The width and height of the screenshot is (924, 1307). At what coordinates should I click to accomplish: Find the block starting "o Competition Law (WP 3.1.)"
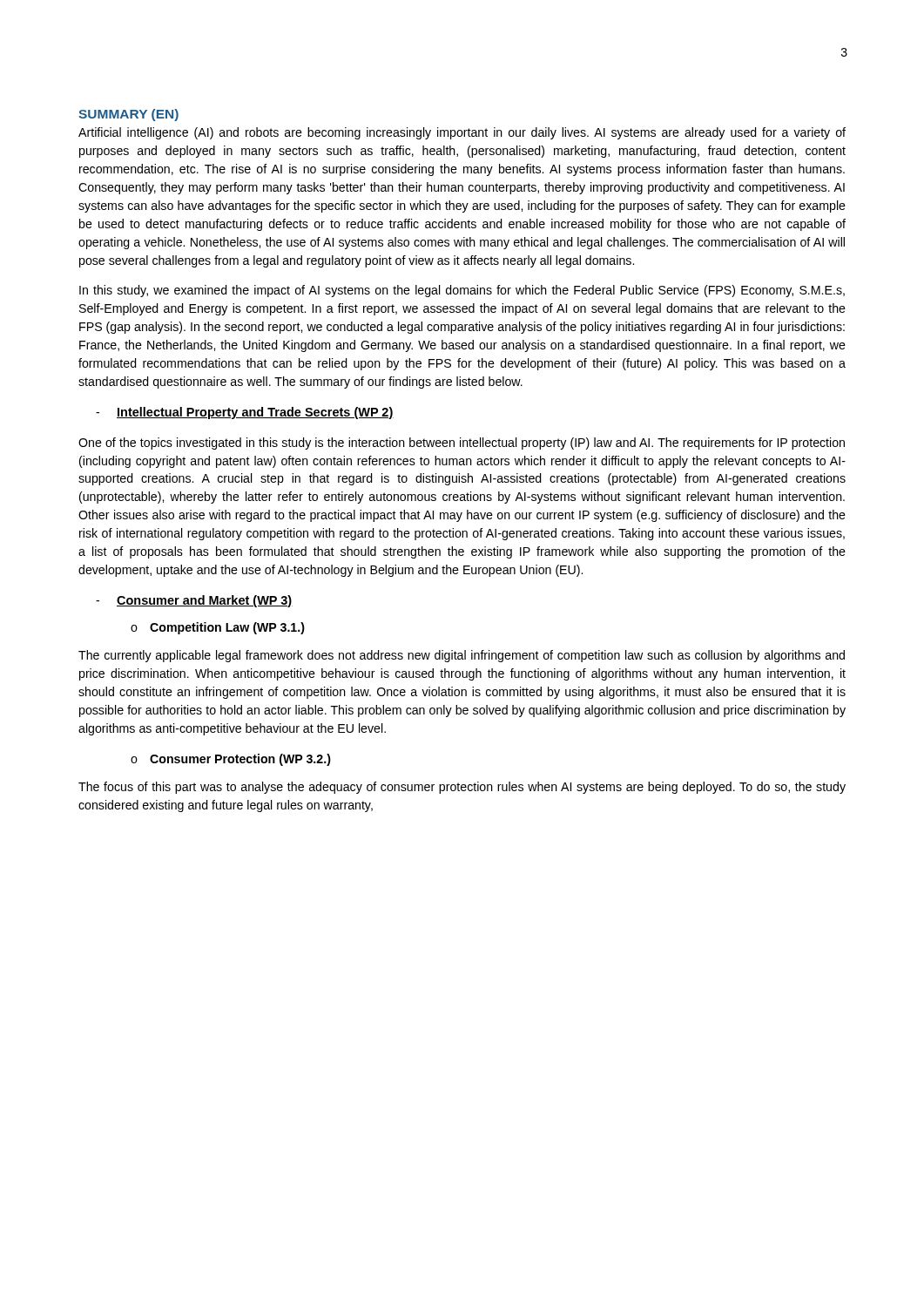click(218, 627)
